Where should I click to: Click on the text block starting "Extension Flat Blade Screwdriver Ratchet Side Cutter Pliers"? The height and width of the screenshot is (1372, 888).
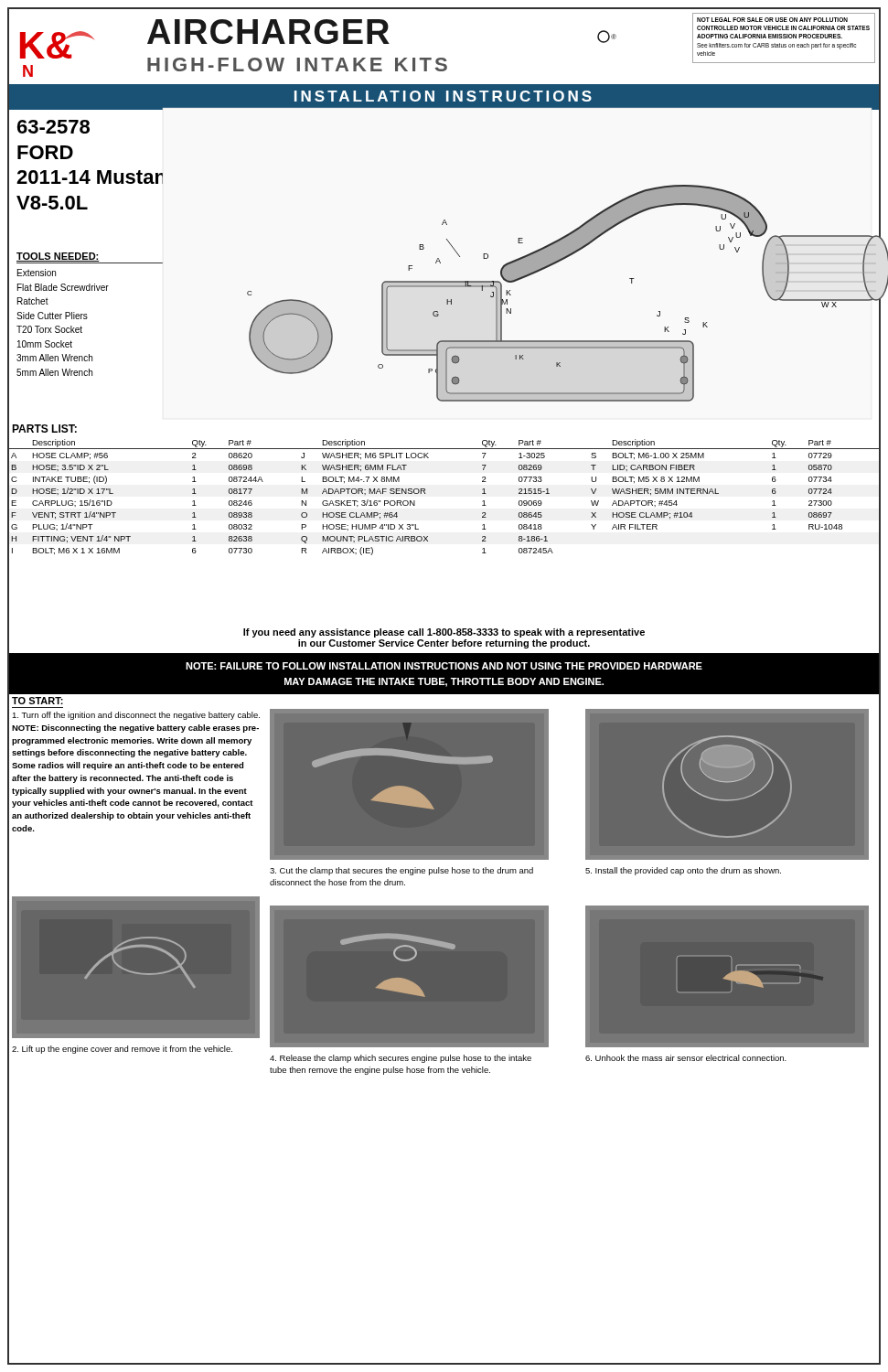pos(62,323)
